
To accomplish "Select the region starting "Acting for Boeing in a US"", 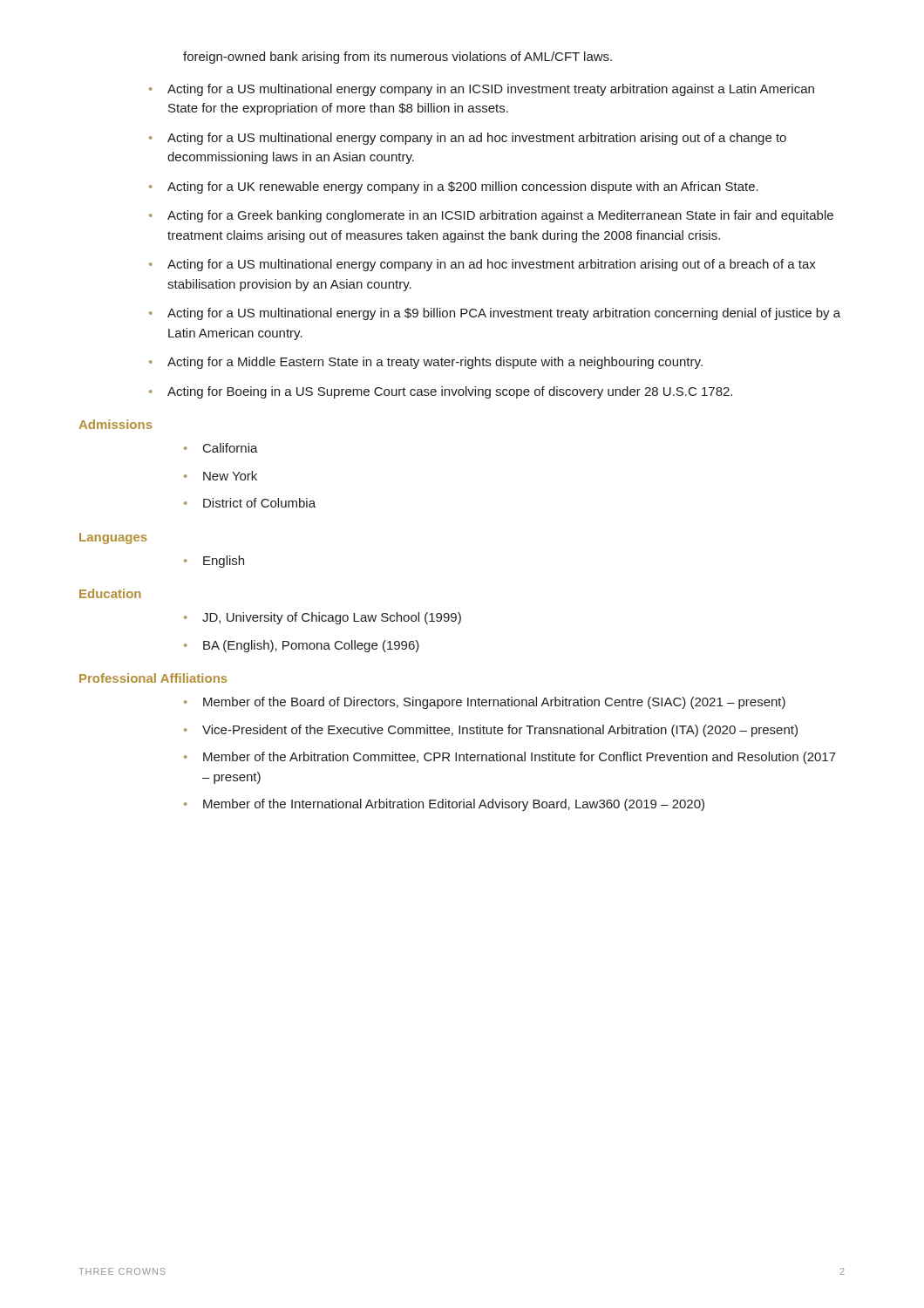I will 450,391.
